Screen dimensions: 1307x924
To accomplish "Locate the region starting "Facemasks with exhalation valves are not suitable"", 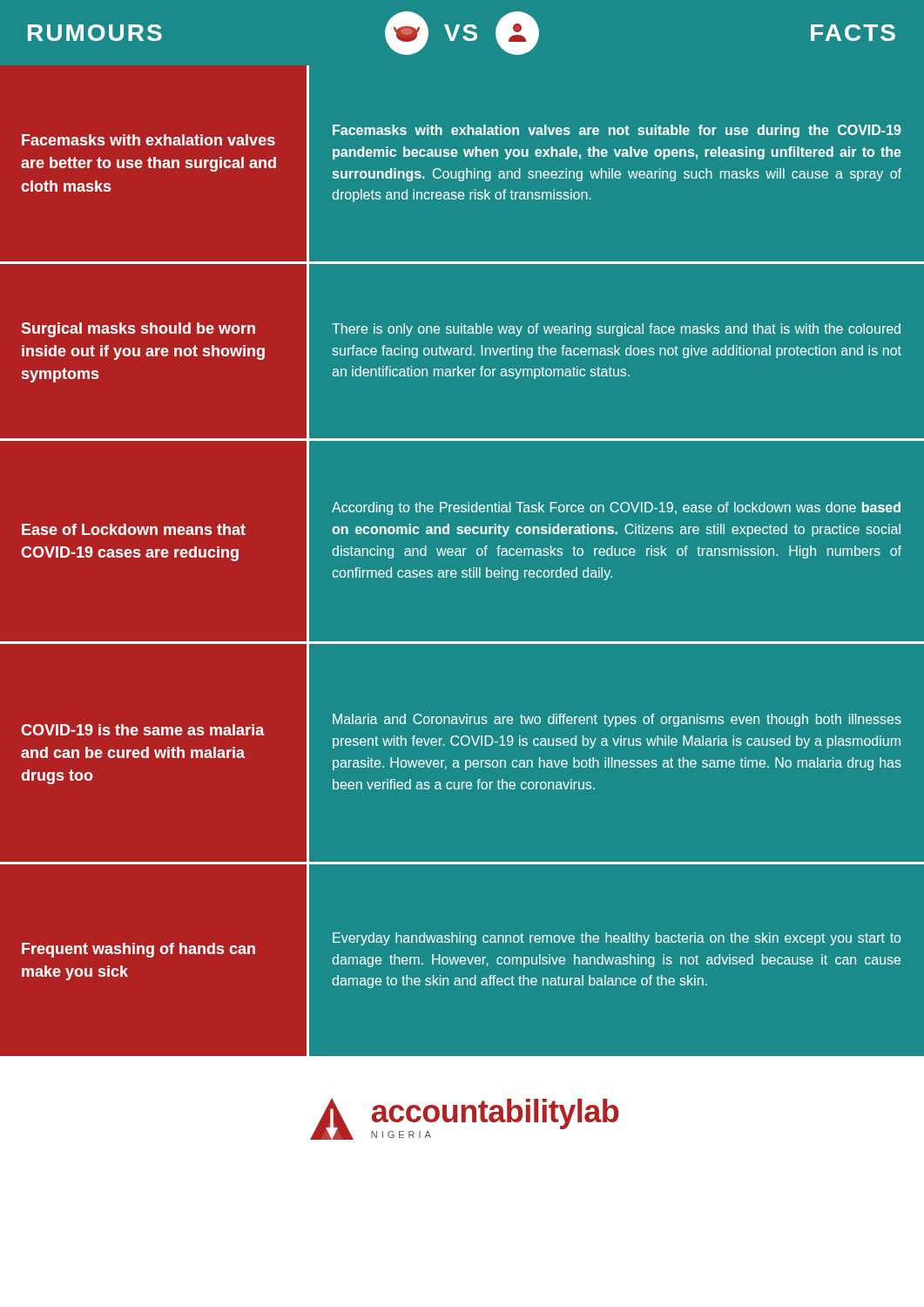I will tap(617, 163).
